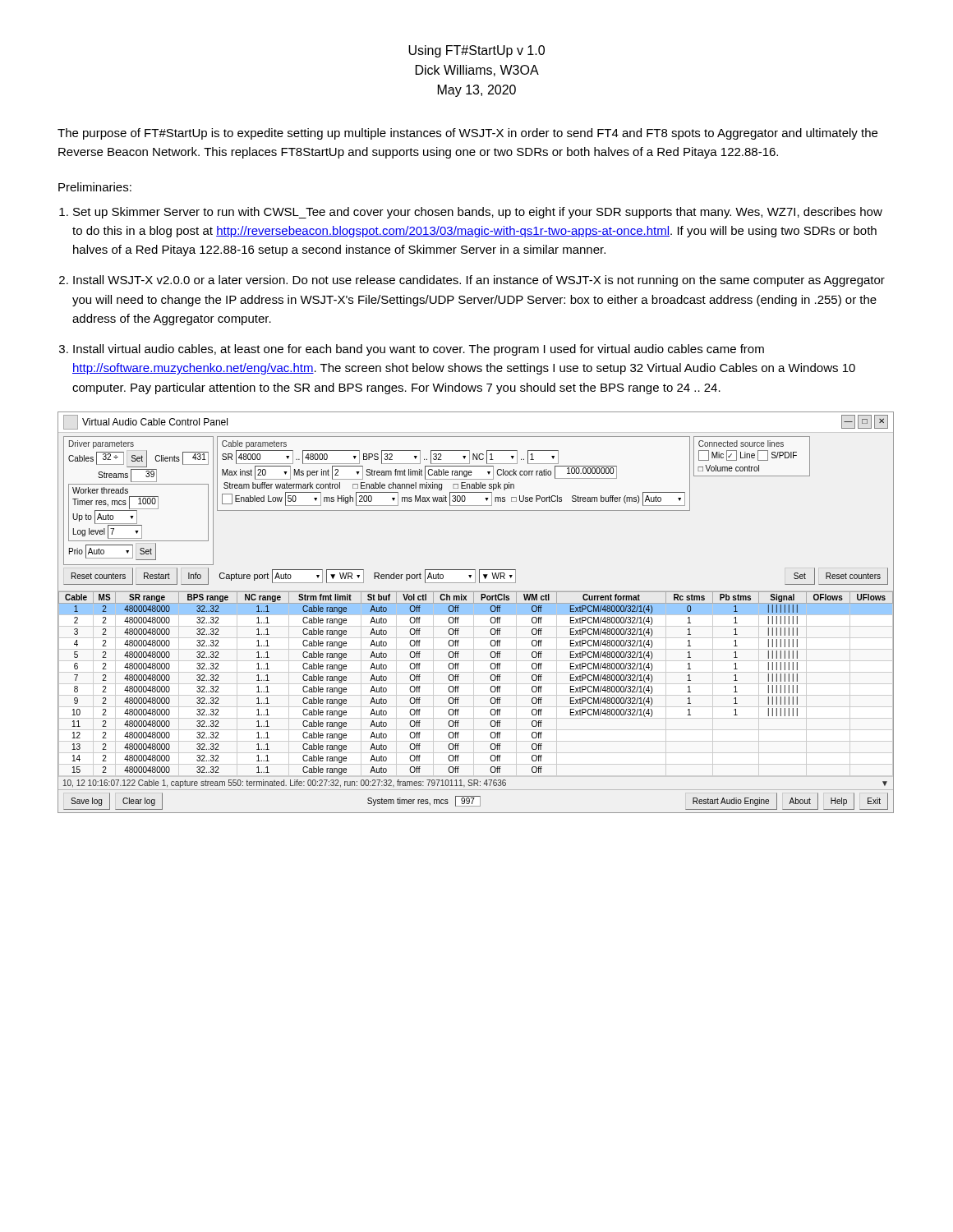Click on the text block starting "Using FT#StartUp v 1.0 Dick"
This screenshot has height=1232, width=953.
click(476, 71)
